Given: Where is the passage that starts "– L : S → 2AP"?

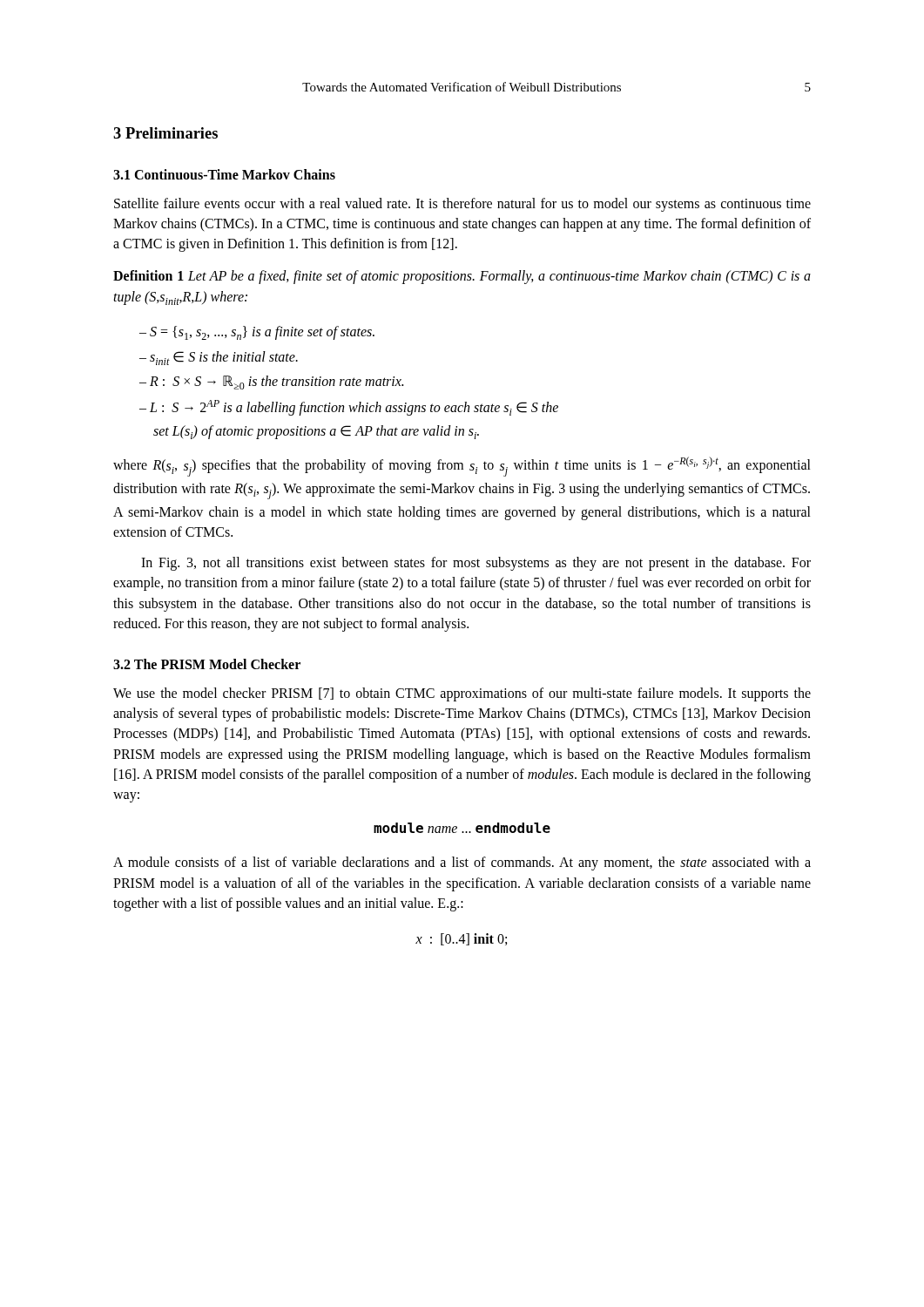Looking at the screenshot, I should pyautogui.click(x=349, y=419).
